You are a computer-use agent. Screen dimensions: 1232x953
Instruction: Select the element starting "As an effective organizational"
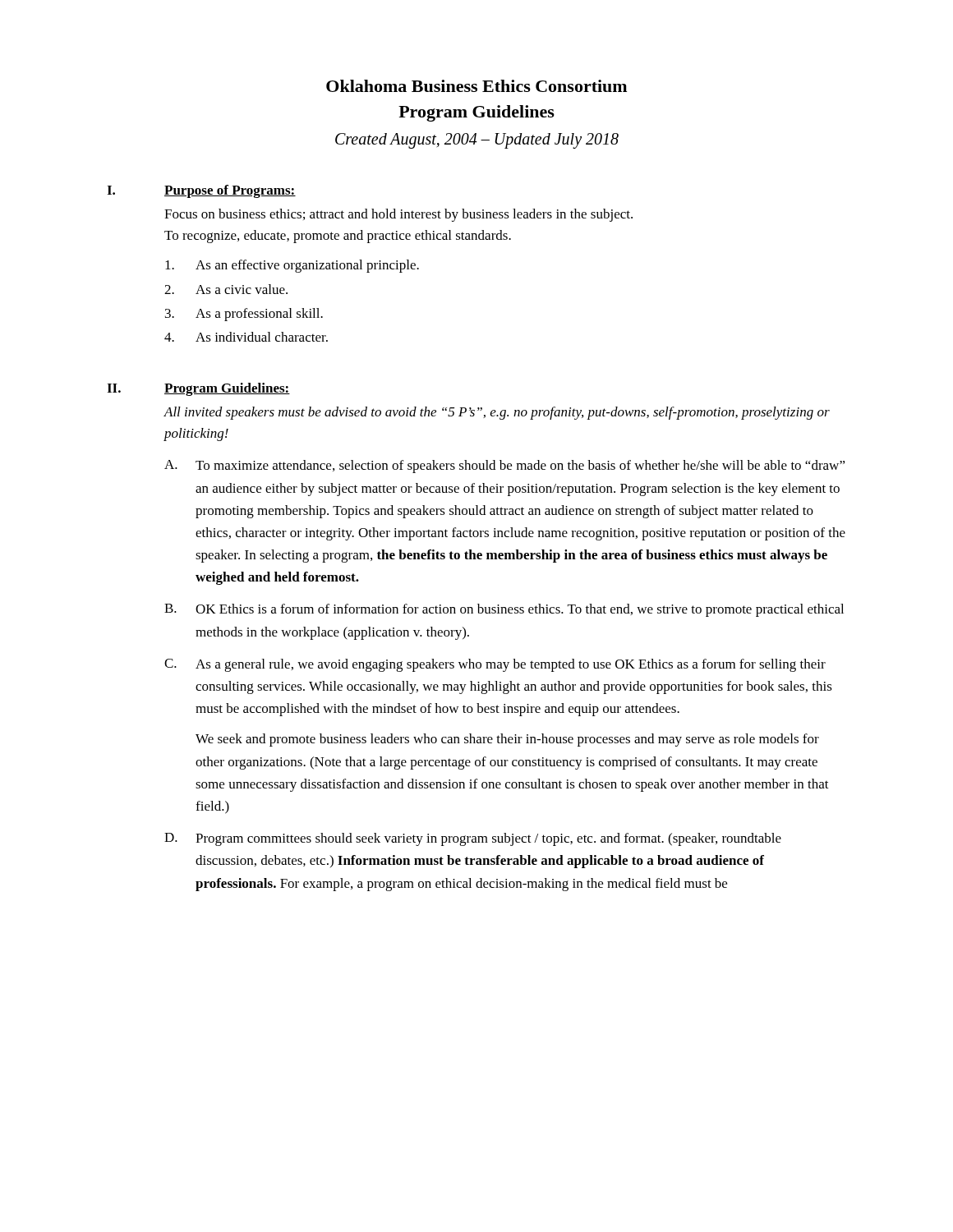(x=292, y=266)
